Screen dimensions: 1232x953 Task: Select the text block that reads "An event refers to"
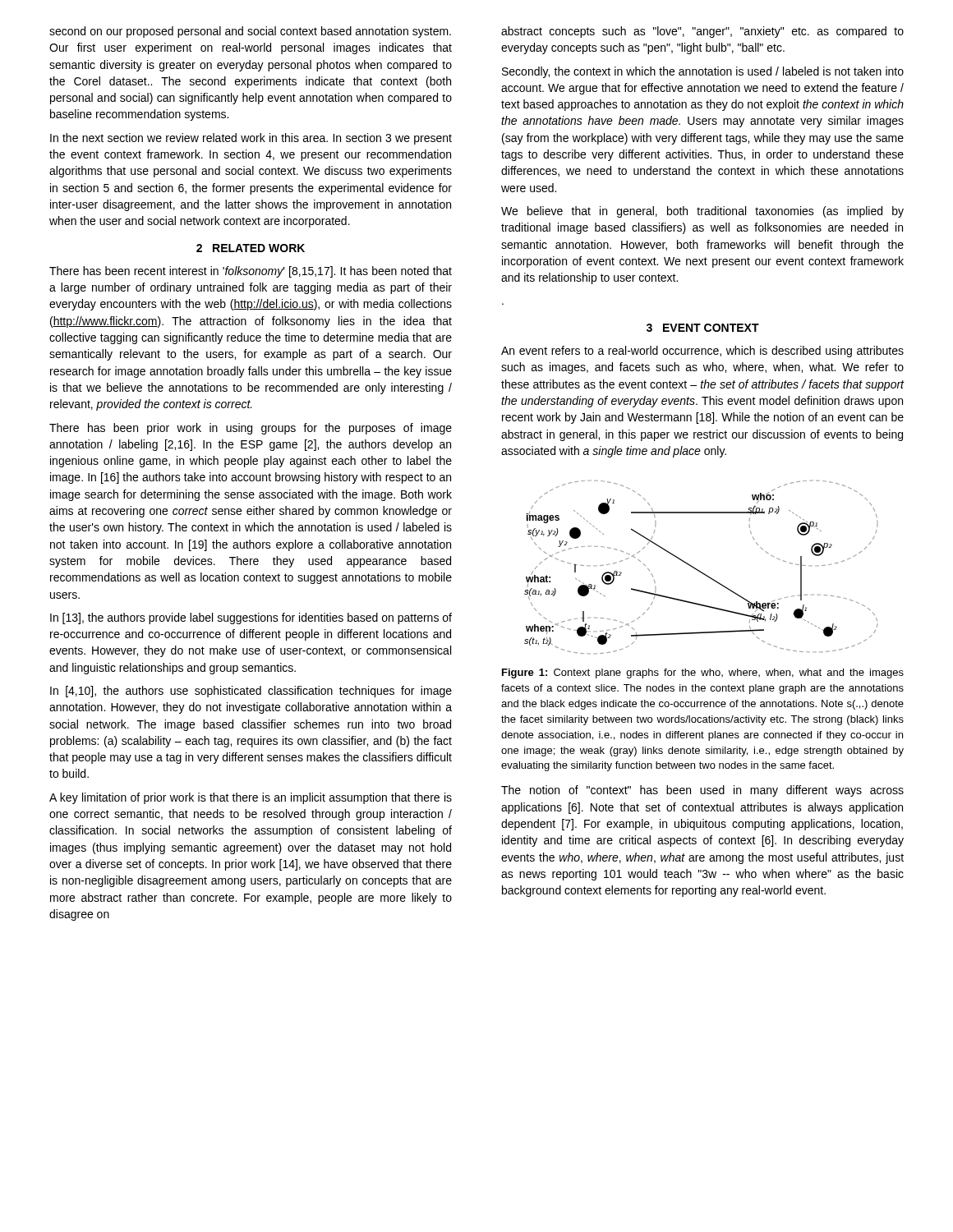702,401
